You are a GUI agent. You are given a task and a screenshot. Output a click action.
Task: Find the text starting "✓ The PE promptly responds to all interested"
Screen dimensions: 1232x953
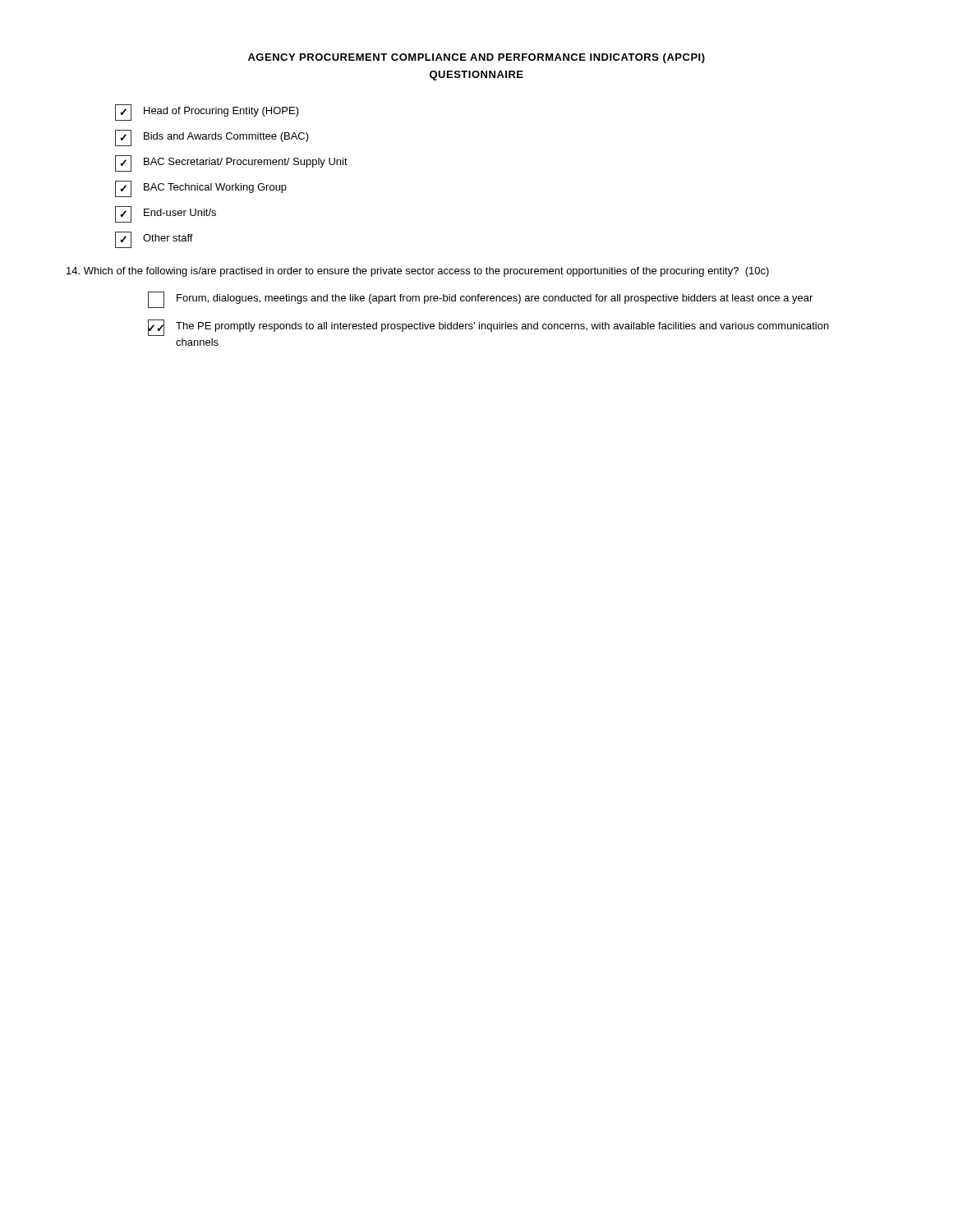[x=499, y=334]
